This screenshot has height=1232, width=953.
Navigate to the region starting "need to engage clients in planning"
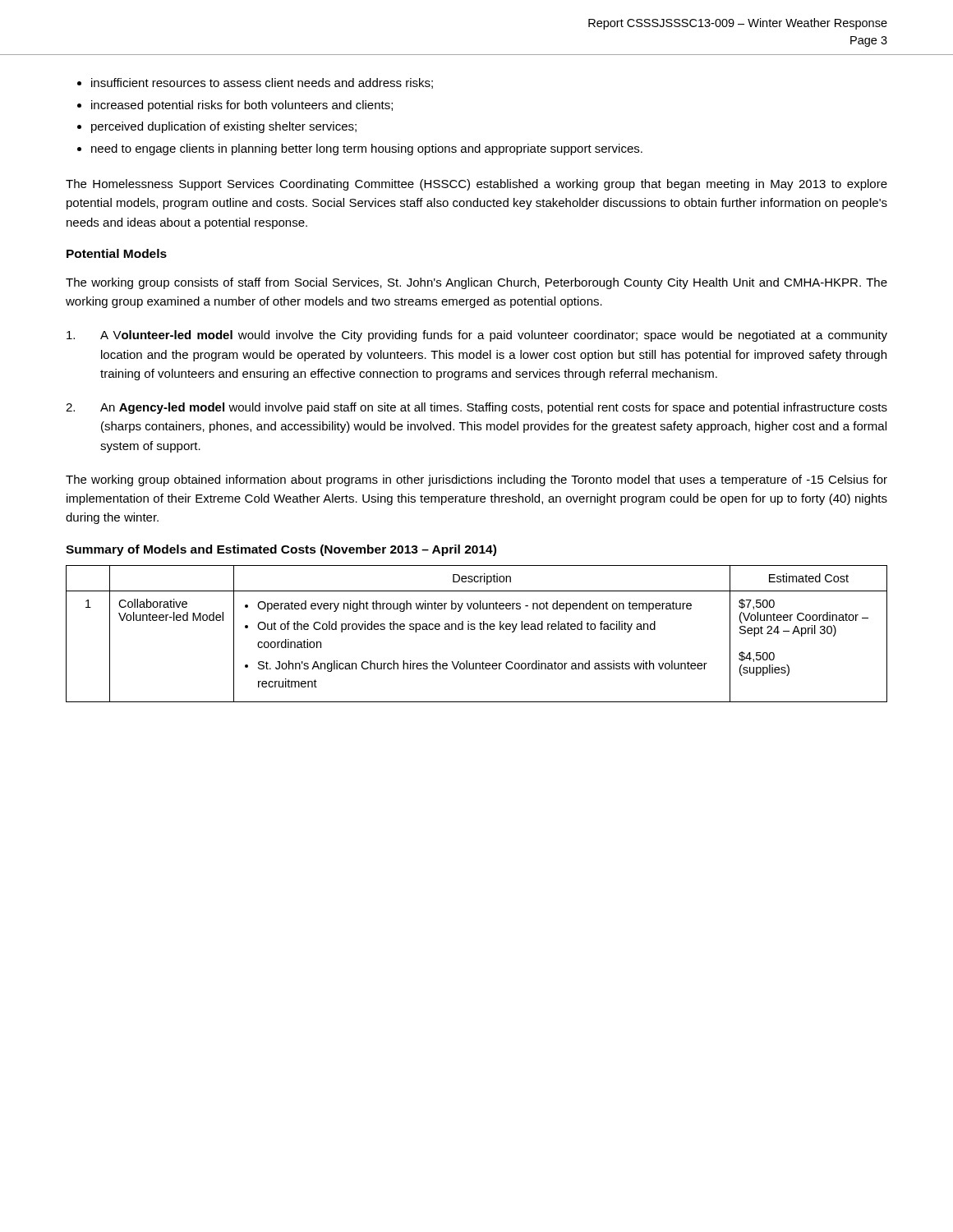[x=367, y=148]
